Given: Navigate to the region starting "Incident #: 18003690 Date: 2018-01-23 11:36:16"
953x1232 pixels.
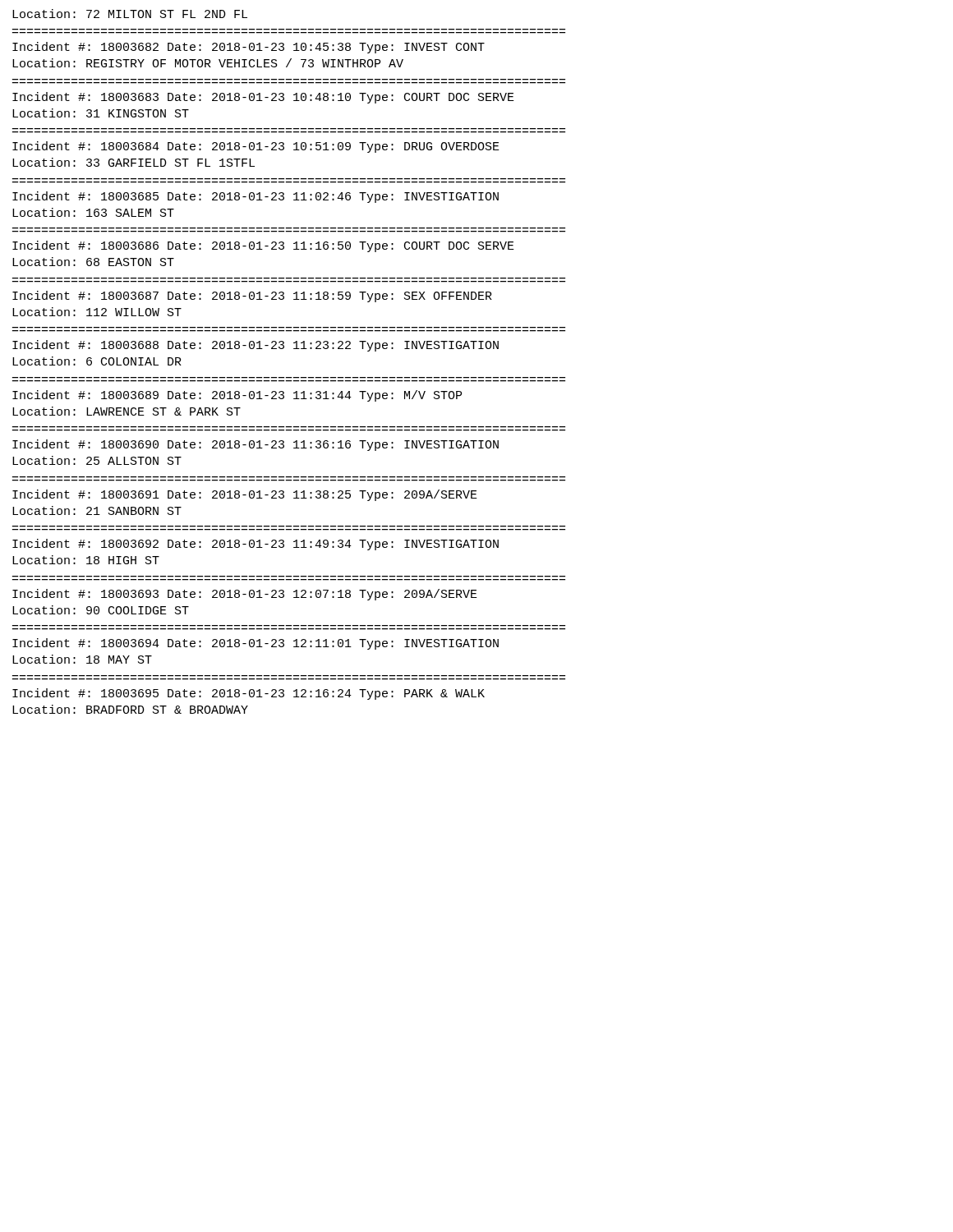Looking at the screenshot, I should click(x=476, y=454).
